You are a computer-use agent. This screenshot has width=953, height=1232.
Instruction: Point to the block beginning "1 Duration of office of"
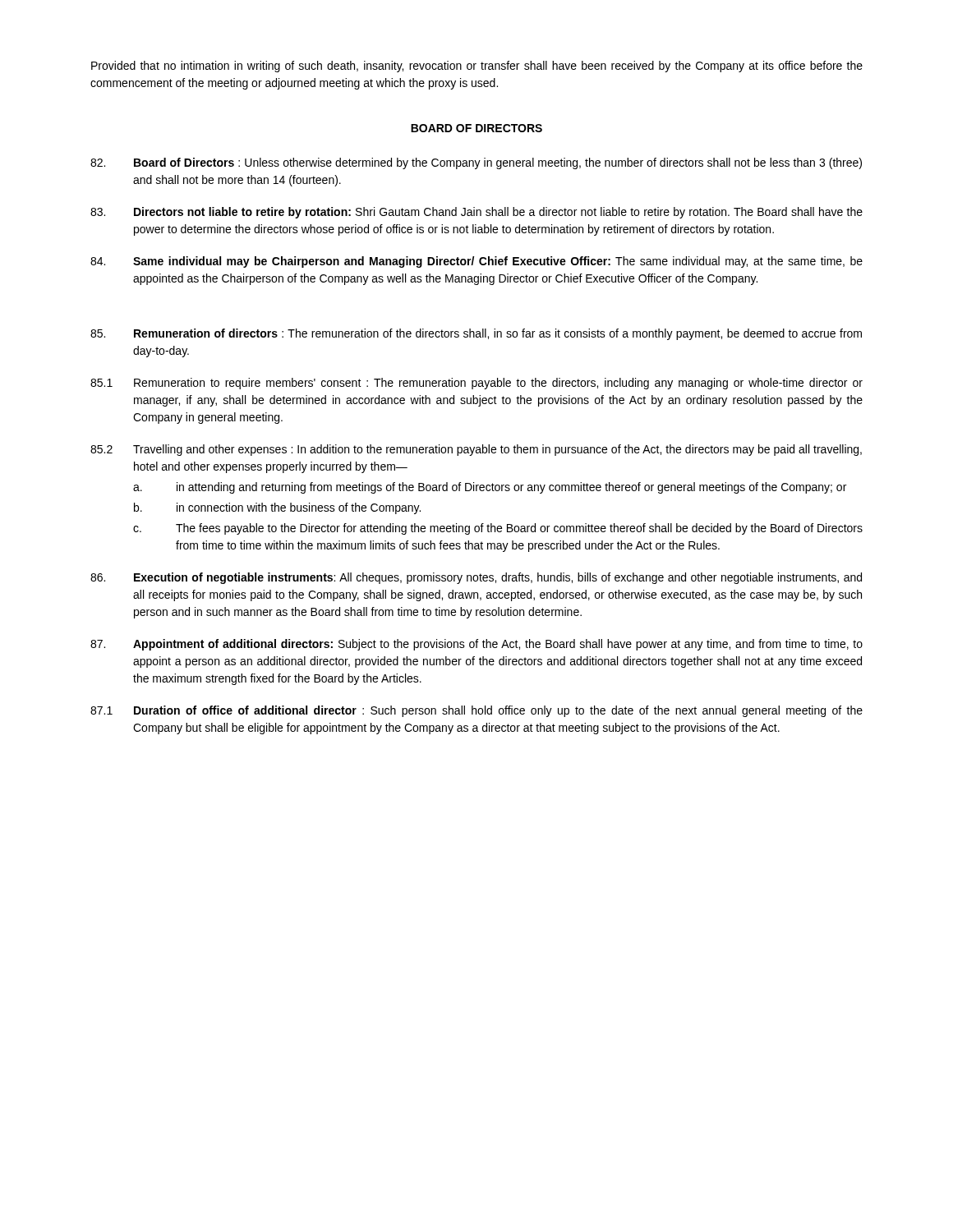point(476,719)
